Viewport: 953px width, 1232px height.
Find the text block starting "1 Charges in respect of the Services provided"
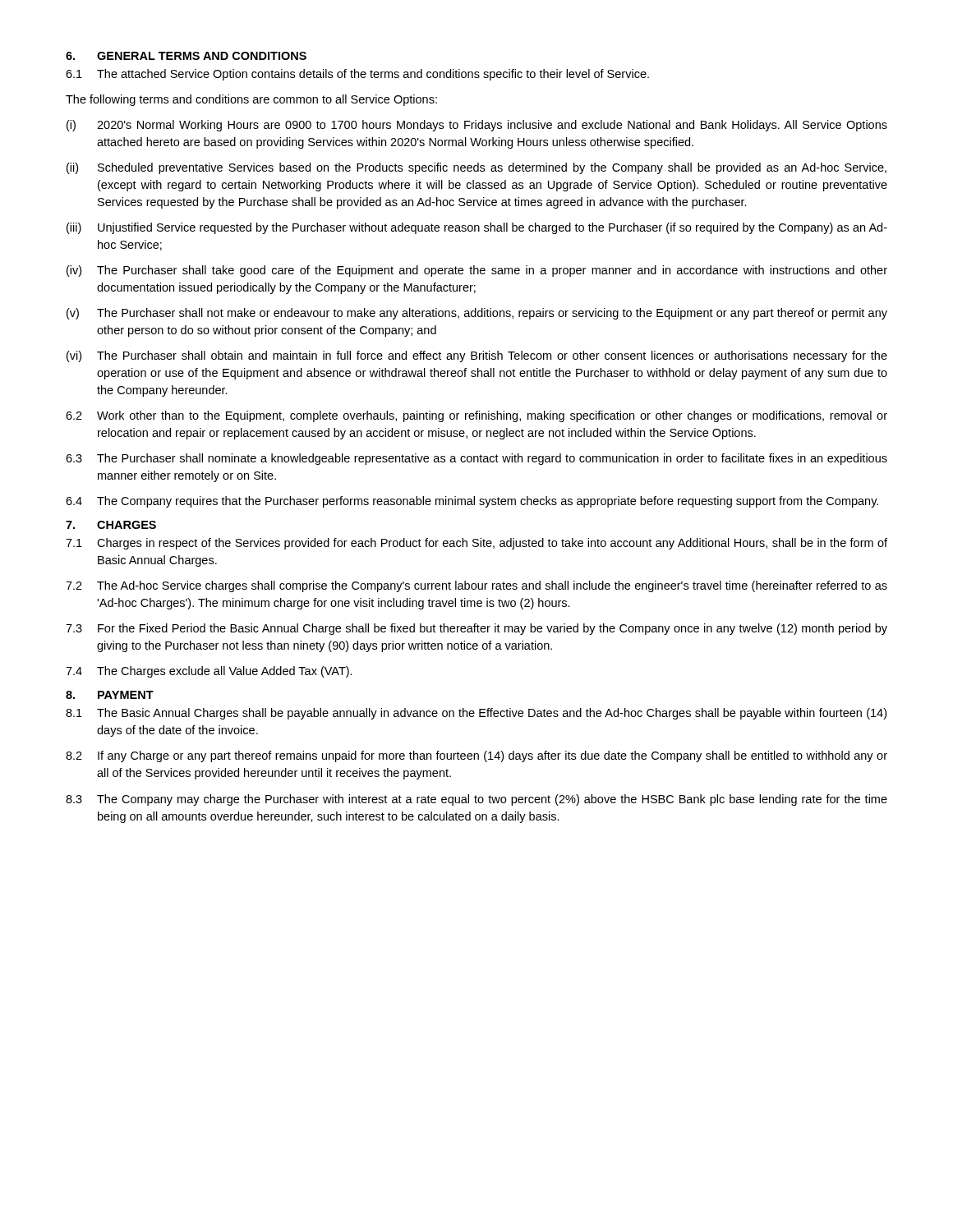click(x=476, y=552)
